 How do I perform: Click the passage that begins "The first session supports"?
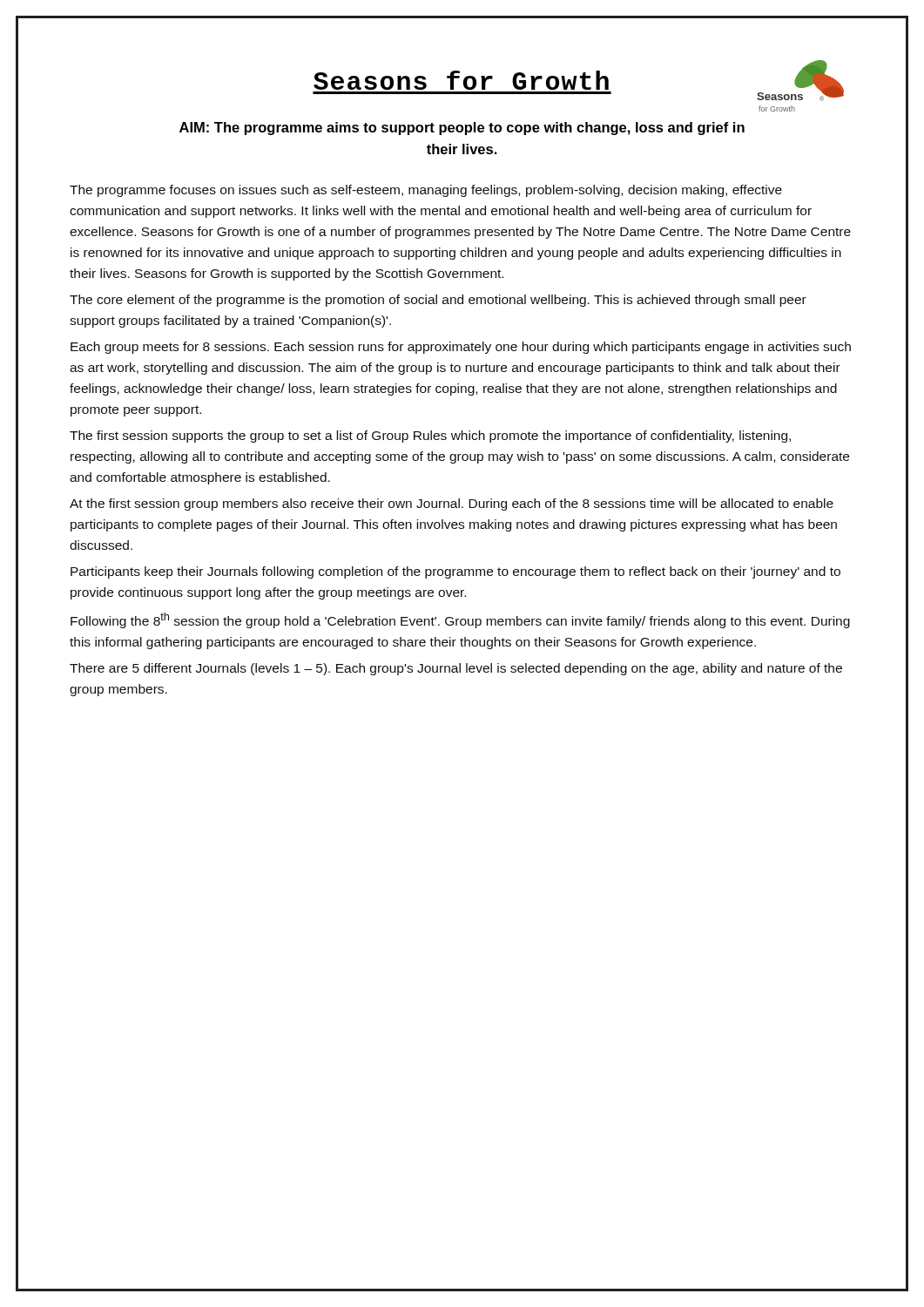(x=462, y=456)
